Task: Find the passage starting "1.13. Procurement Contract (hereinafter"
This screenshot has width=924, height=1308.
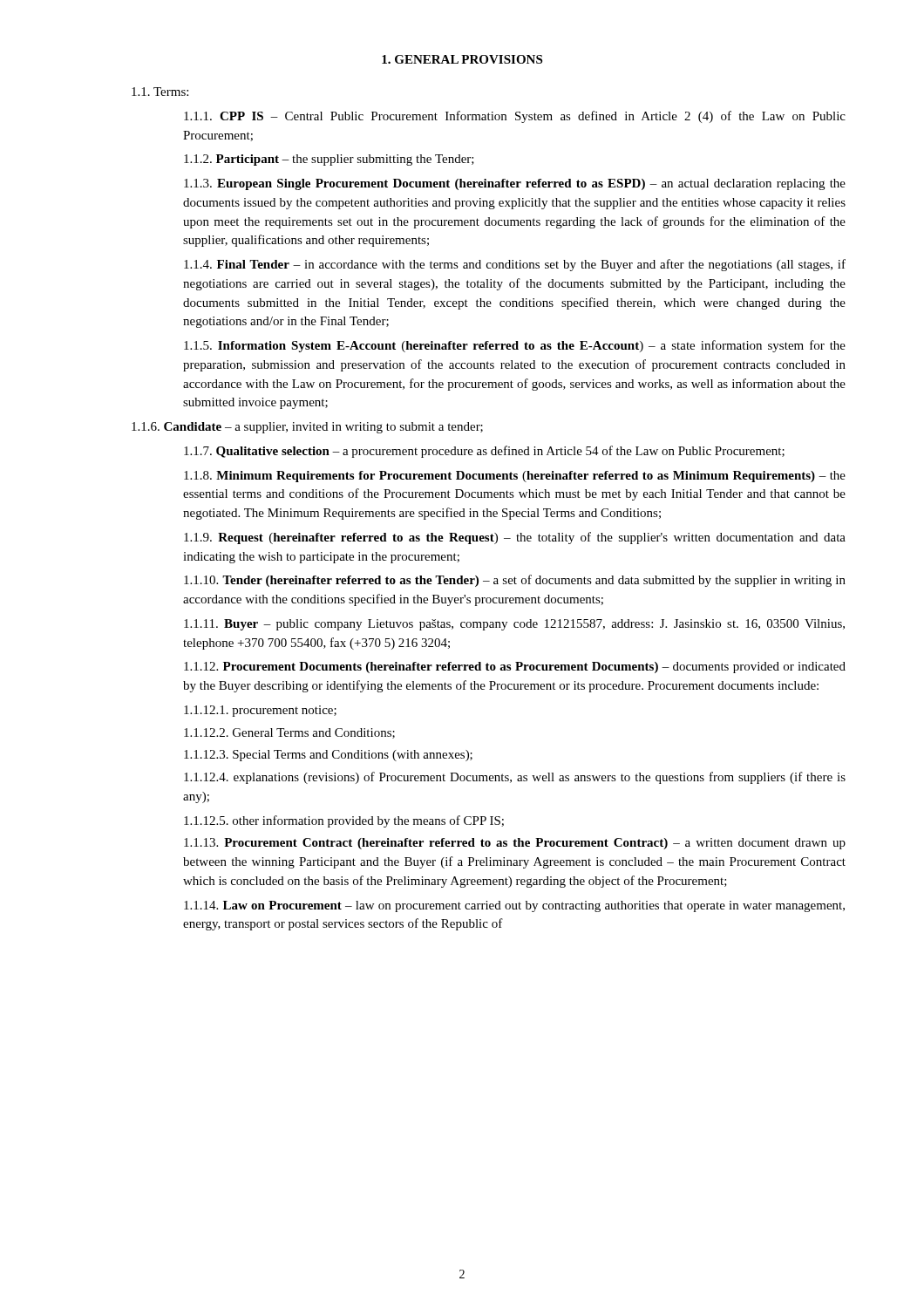Action: [514, 862]
